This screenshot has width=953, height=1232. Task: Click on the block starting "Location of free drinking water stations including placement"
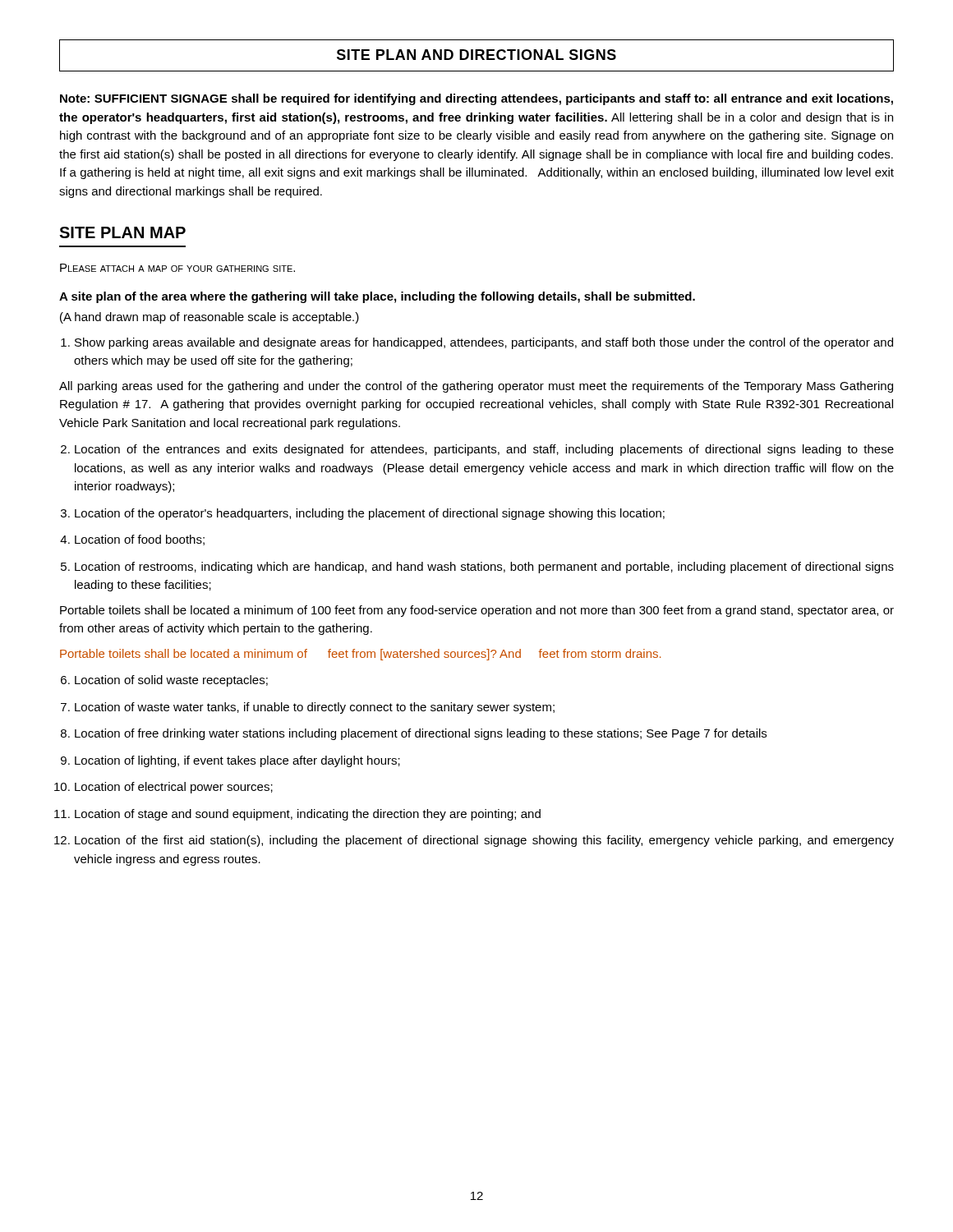click(421, 733)
